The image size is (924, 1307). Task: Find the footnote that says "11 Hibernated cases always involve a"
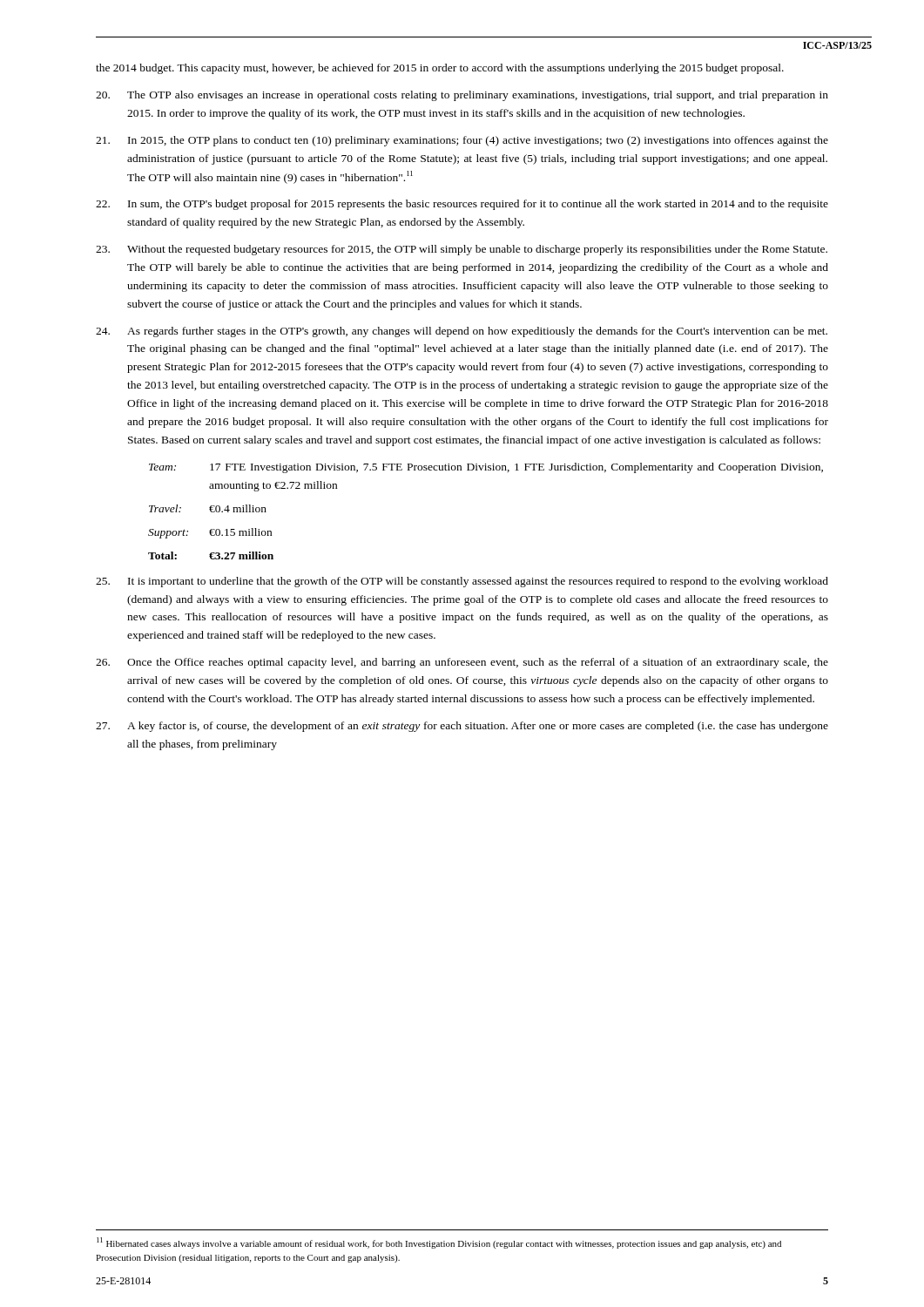(x=439, y=1249)
